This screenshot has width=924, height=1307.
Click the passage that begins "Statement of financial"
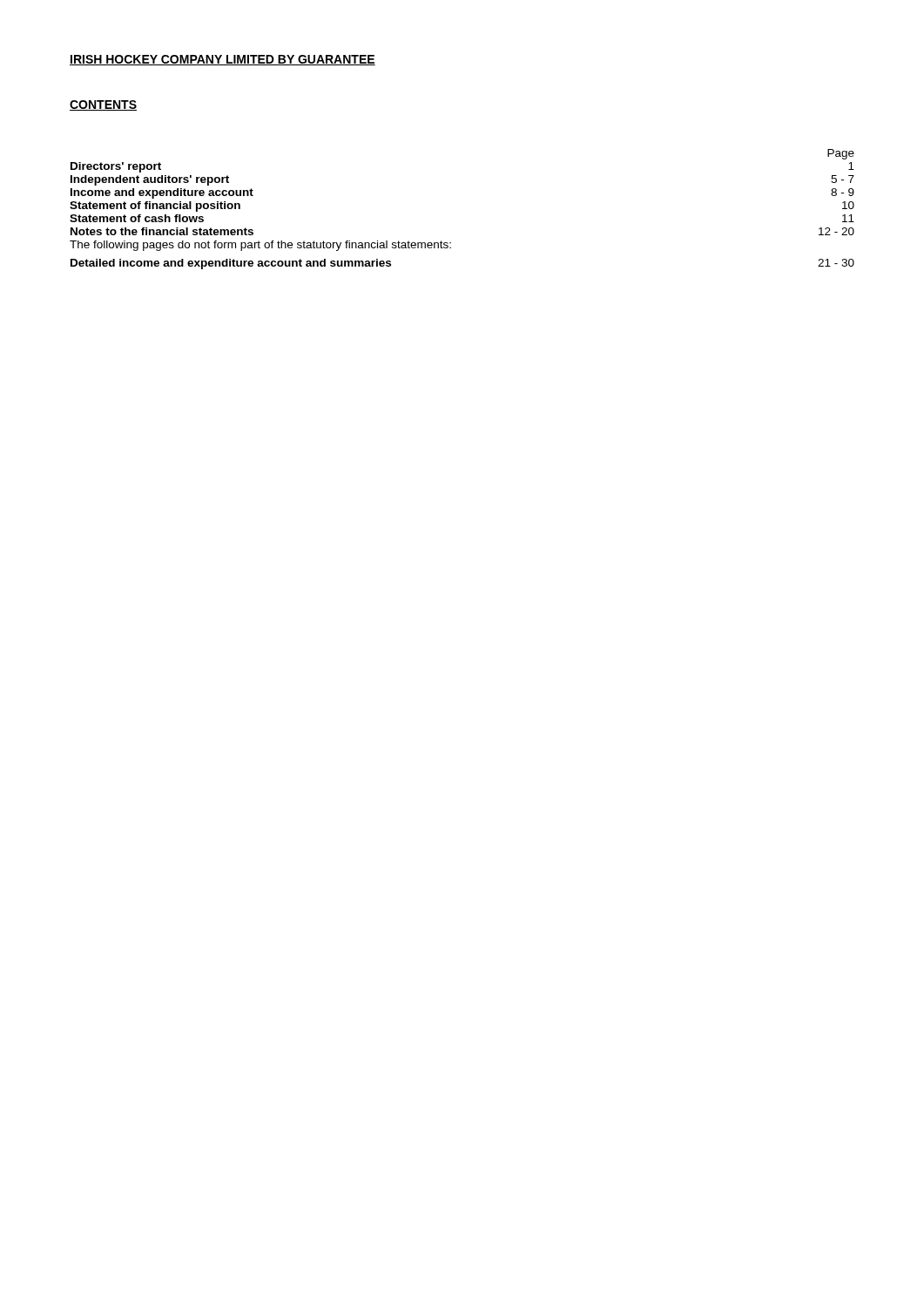coord(154,206)
